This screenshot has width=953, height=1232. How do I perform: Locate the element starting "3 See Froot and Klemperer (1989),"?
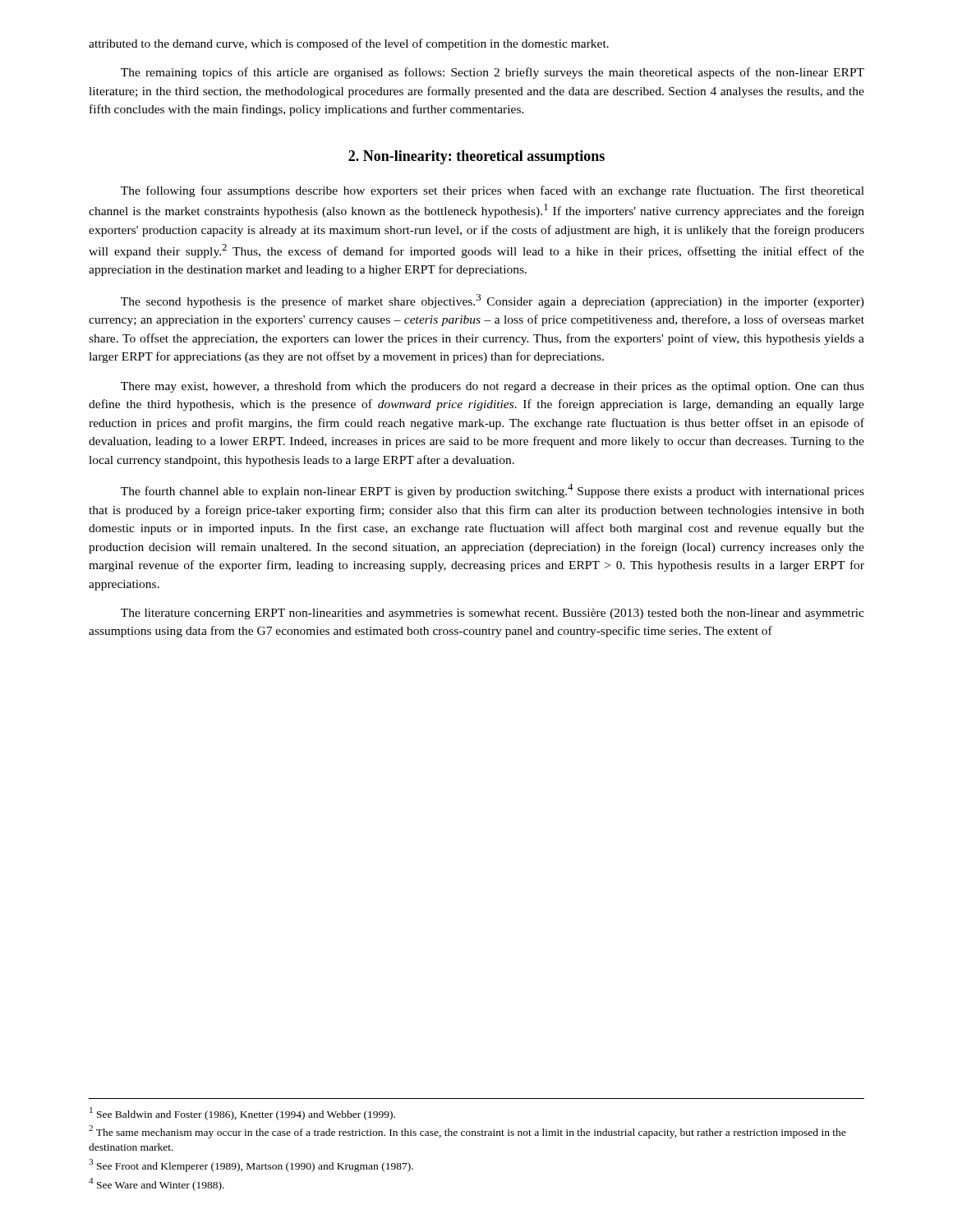[x=251, y=1165]
